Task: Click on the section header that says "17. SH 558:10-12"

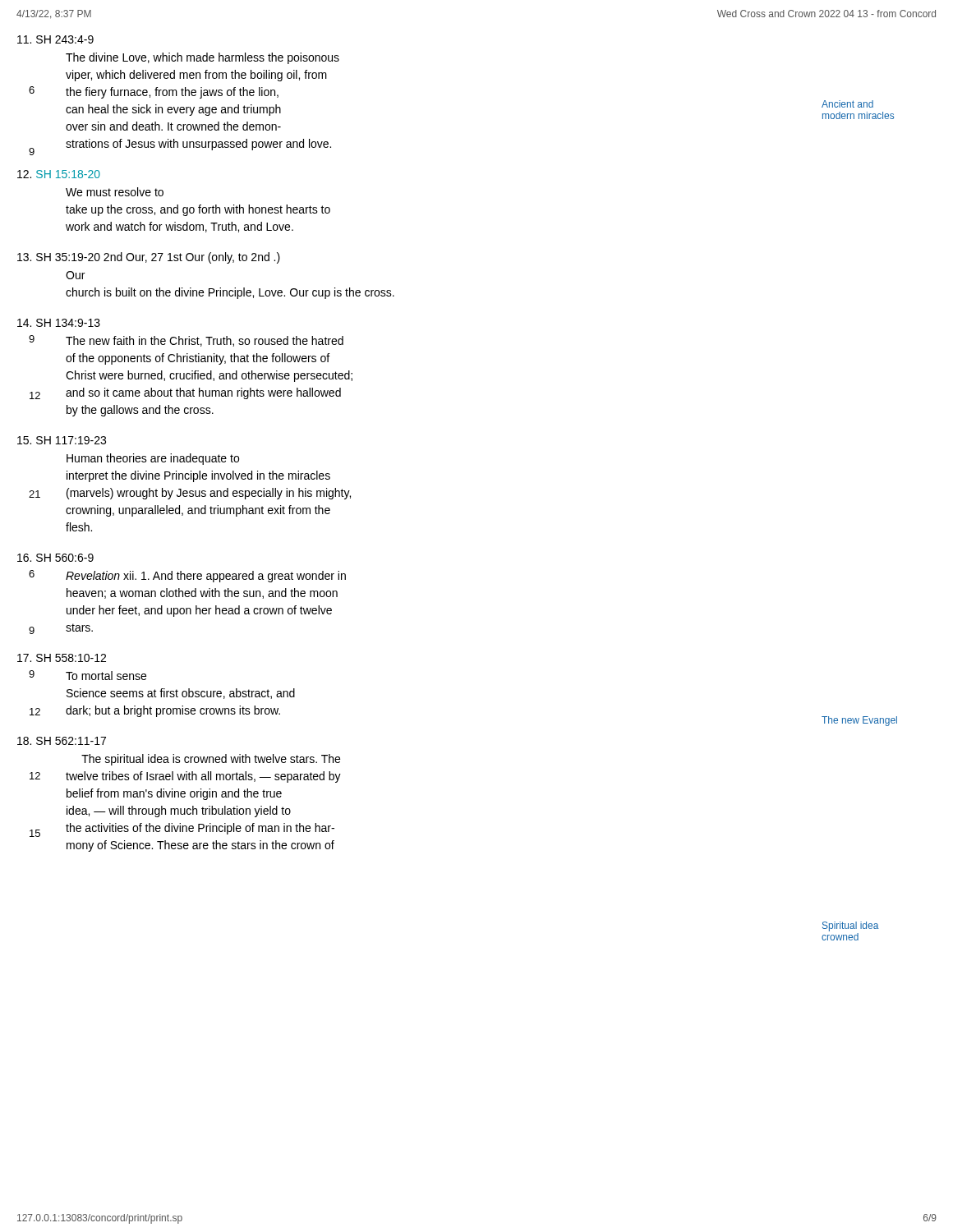Action: click(62, 658)
